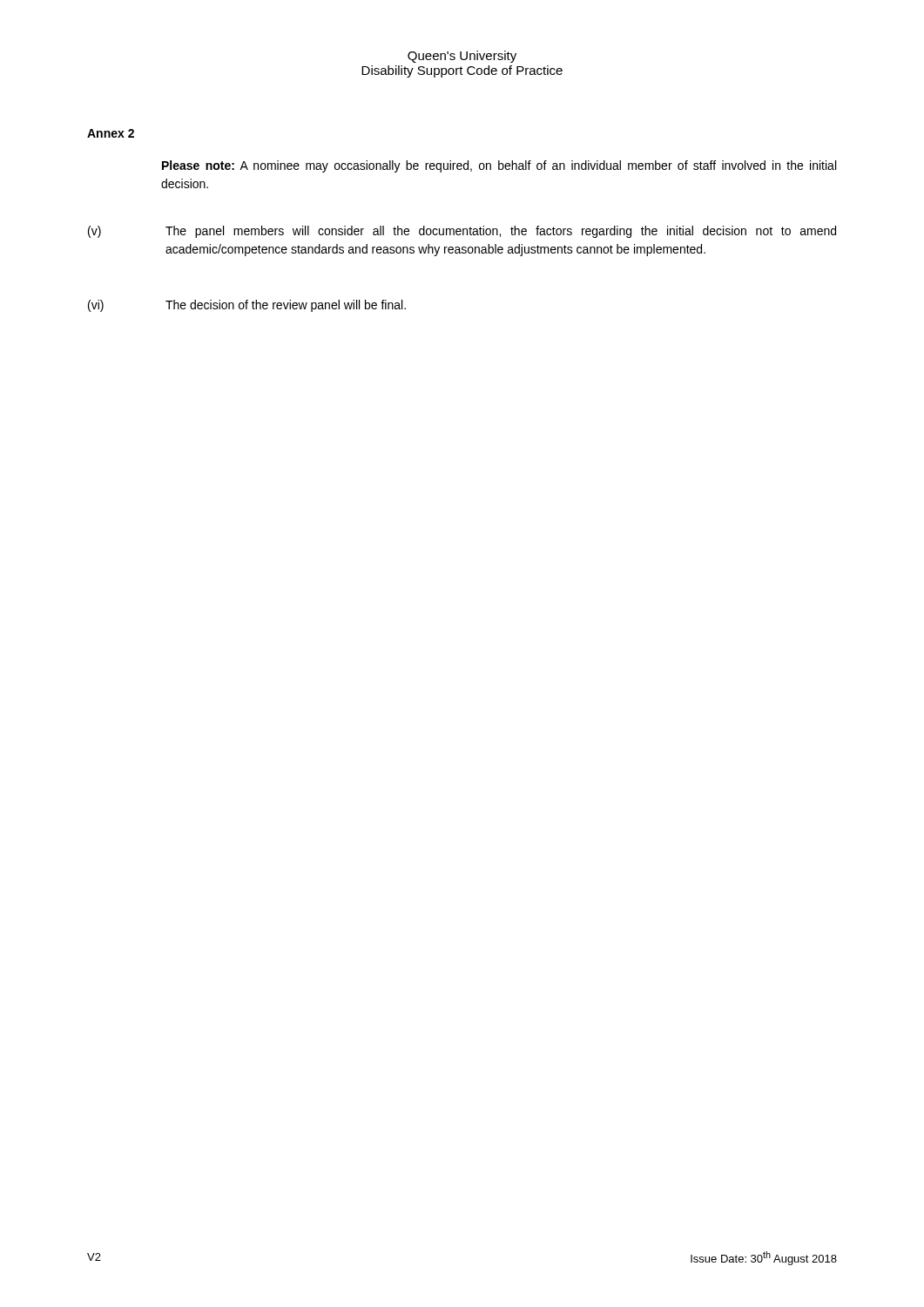Screen dimensions: 1307x924
Task: Find the text block with the text "Please note: A nominee may occasionally be required,"
Action: 499,175
